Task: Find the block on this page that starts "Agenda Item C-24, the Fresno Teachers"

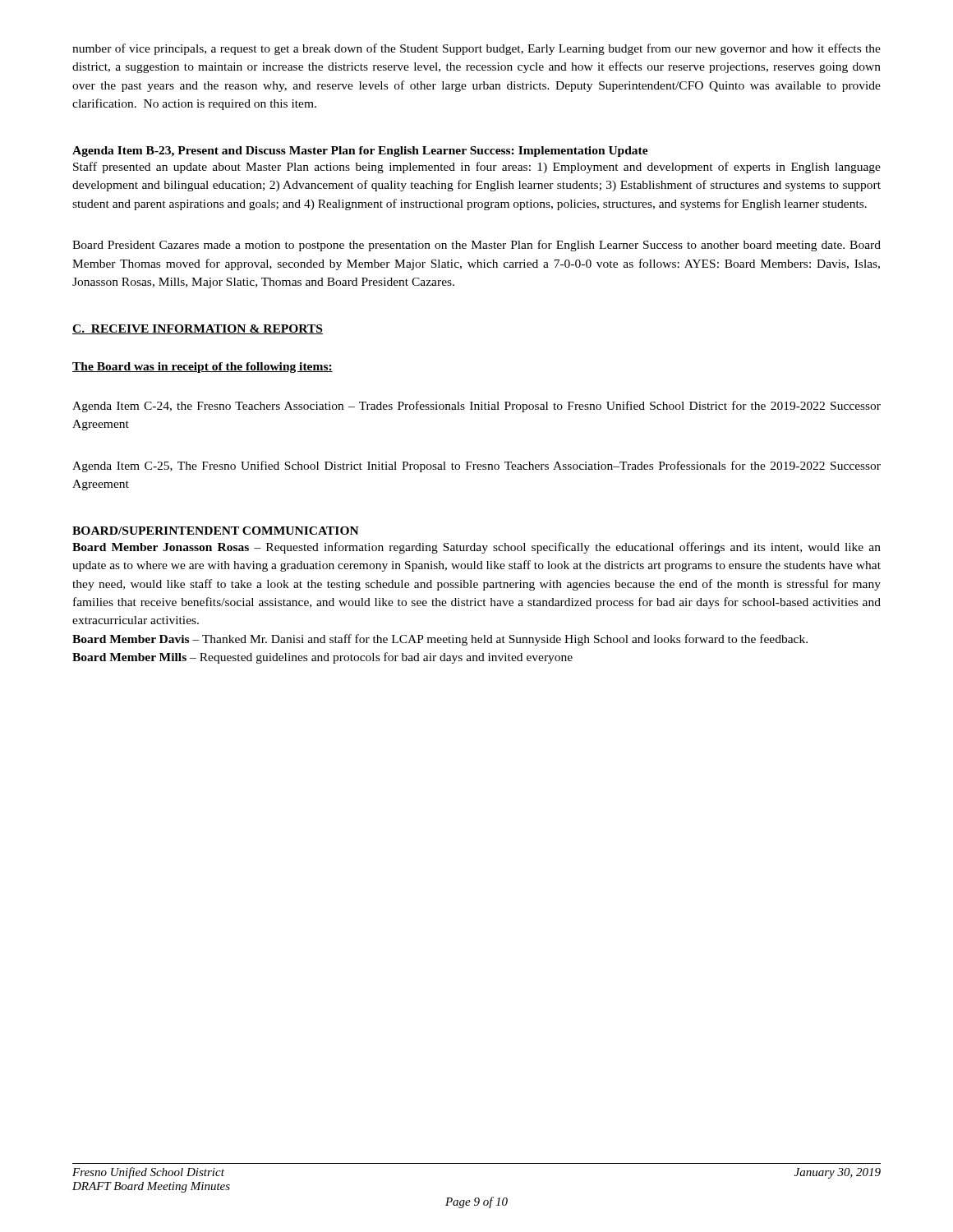Action: click(476, 414)
